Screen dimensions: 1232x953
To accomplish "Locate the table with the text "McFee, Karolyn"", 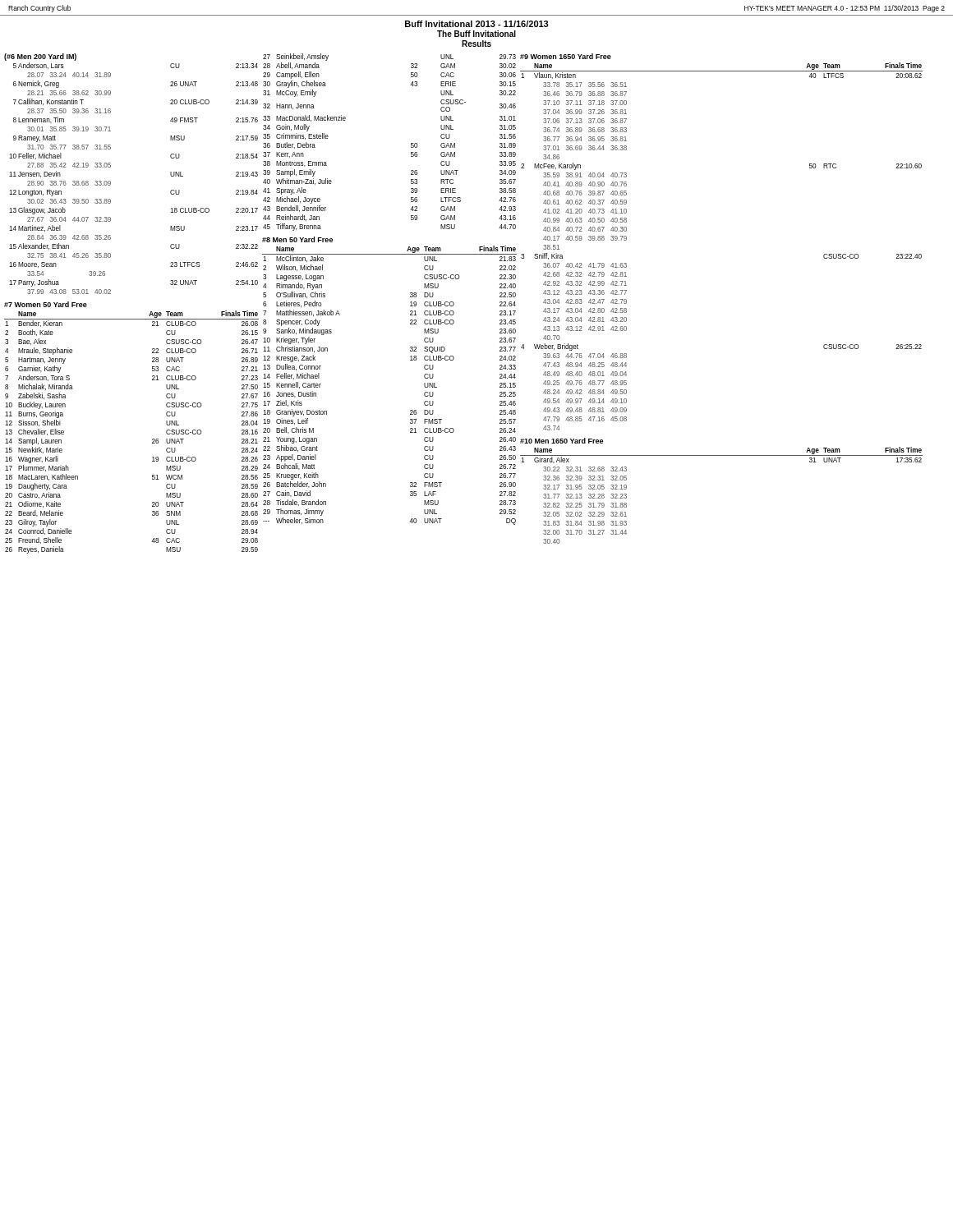I will click(x=721, y=247).
